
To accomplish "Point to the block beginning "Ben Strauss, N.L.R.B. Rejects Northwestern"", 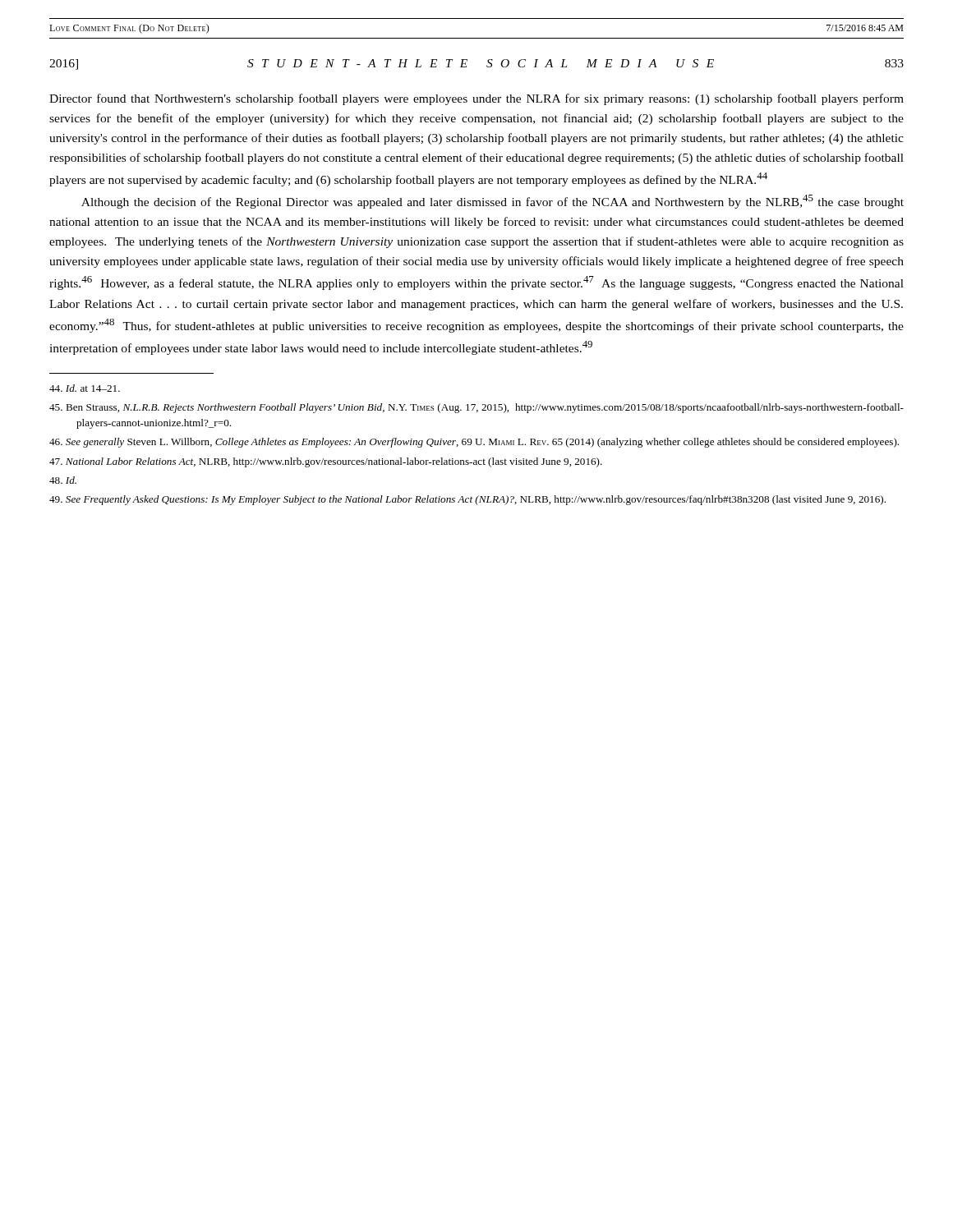I will click(476, 415).
